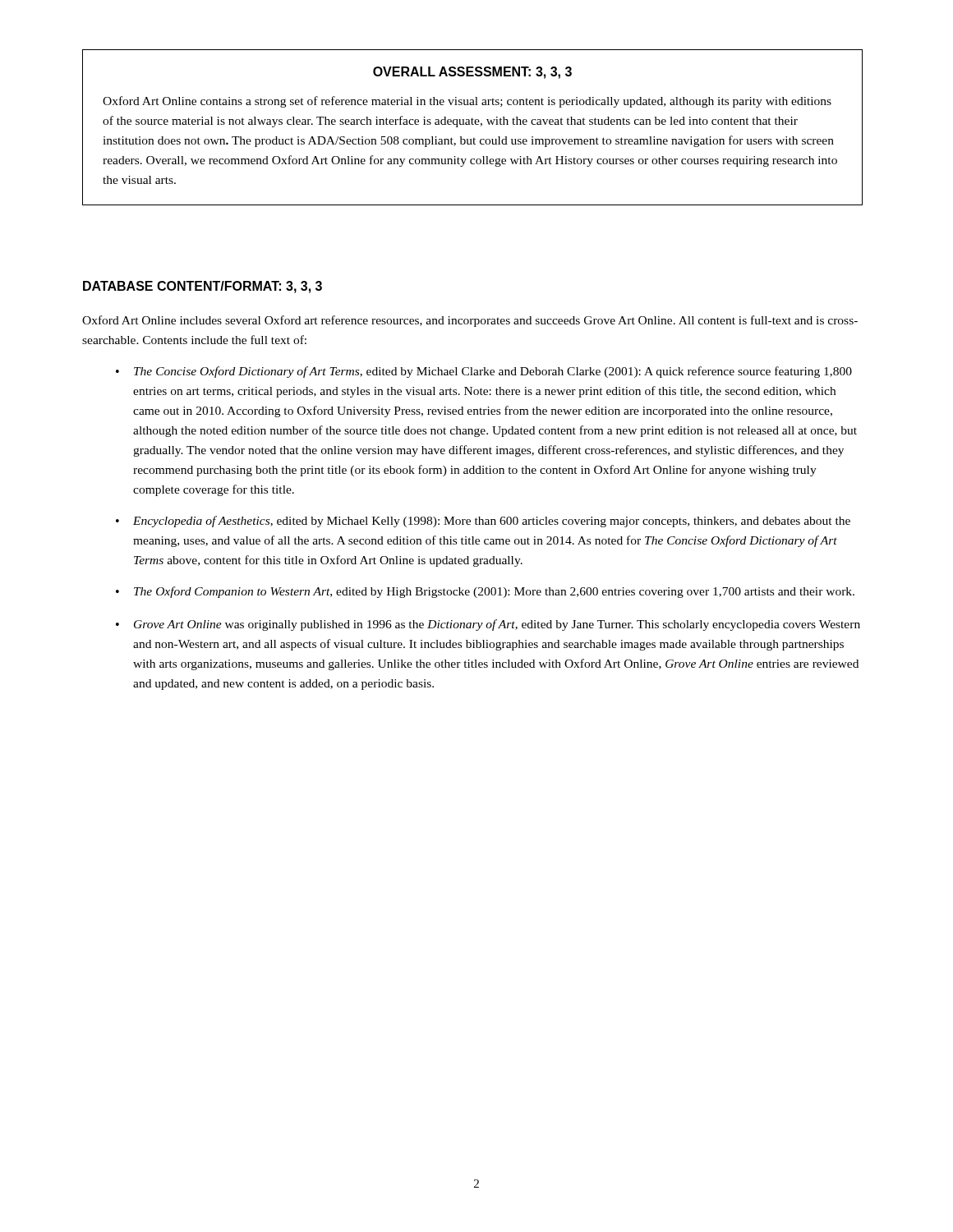Find the list item with the text "• Grove Art"

tap(489, 654)
